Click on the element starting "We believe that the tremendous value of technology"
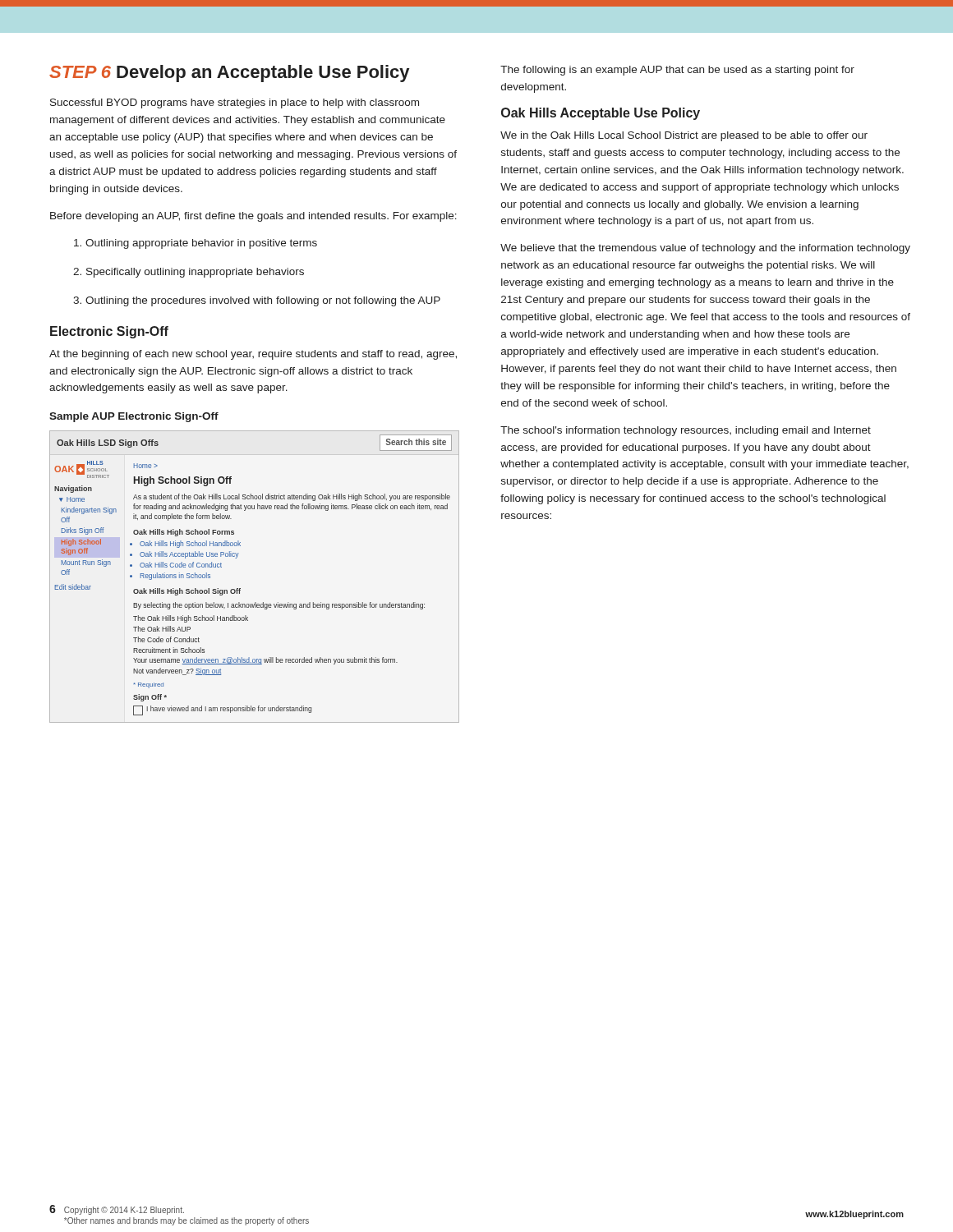 706,326
